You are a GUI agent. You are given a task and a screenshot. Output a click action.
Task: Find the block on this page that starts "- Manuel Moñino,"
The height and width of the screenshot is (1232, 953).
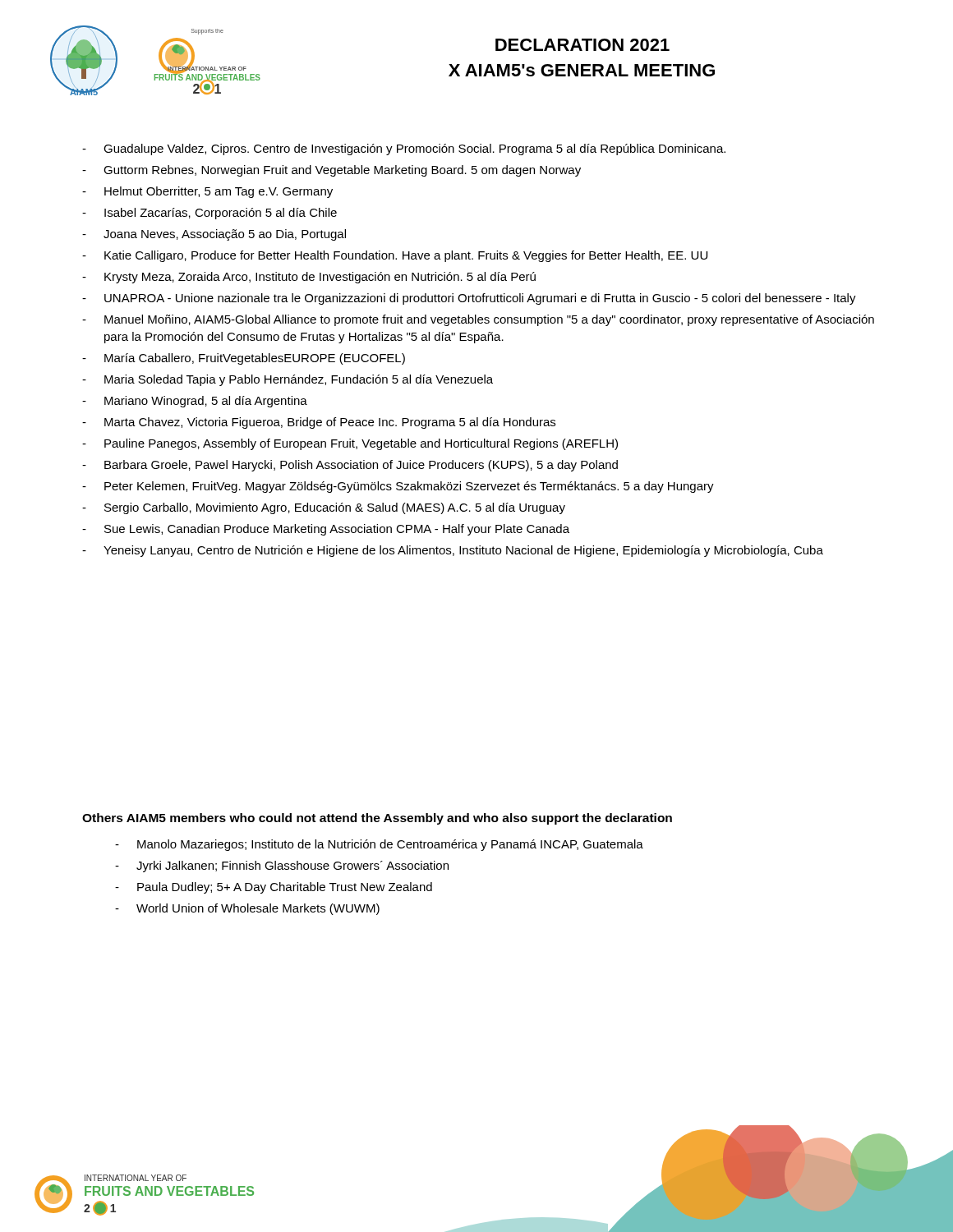[x=489, y=328]
